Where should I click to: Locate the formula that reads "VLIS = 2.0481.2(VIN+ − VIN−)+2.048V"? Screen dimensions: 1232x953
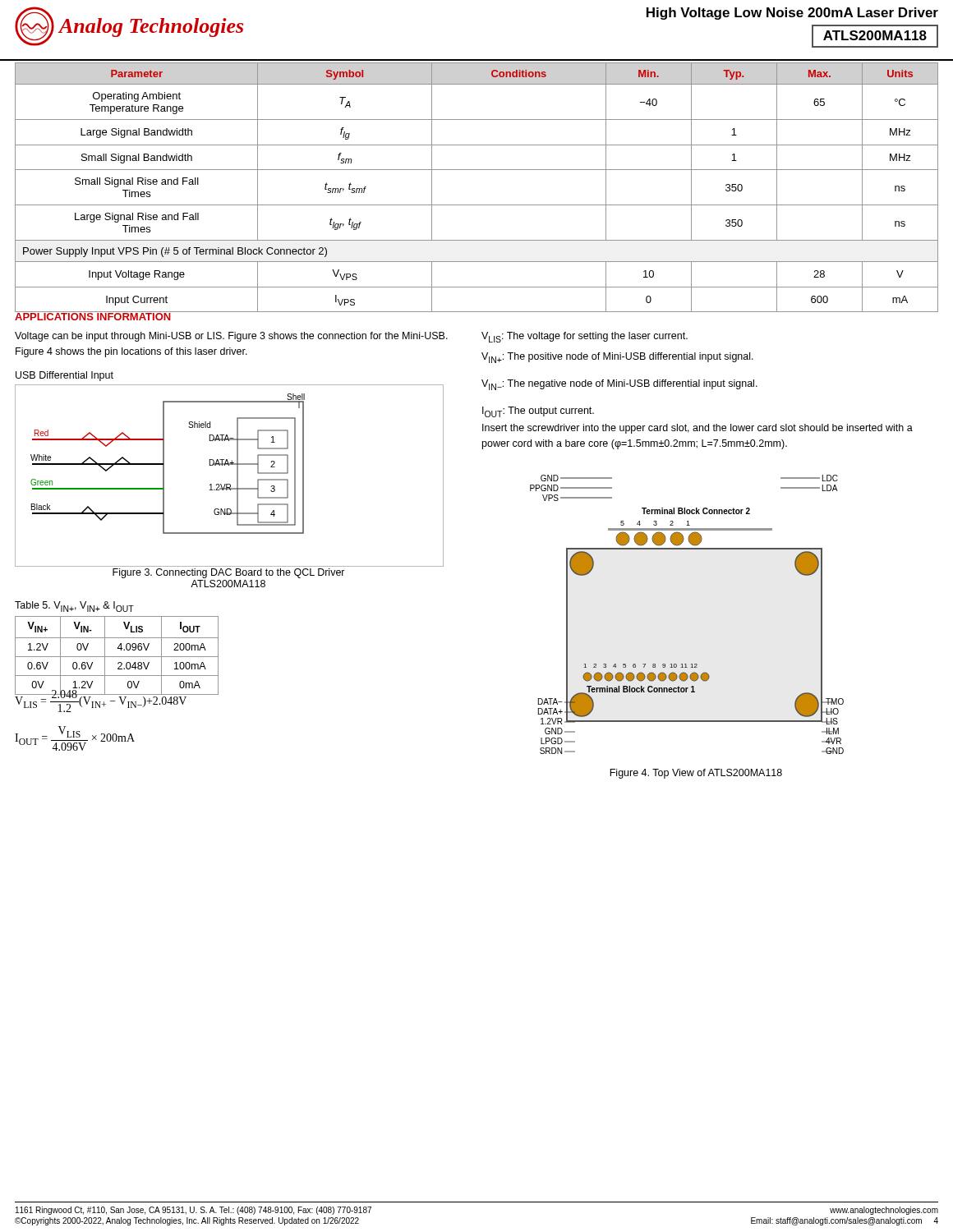point(101,702)
